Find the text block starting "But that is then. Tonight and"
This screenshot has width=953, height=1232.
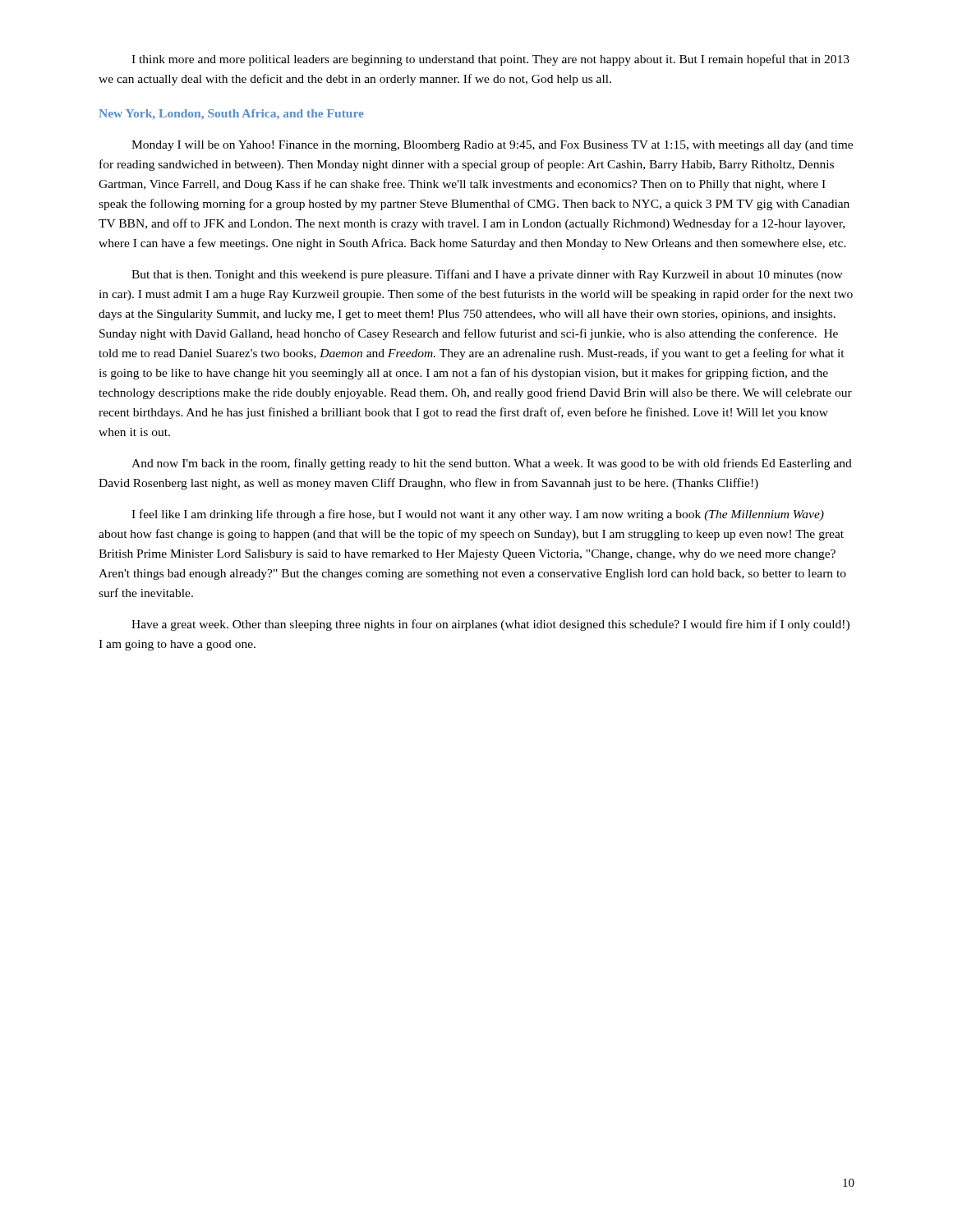tap(476, 353)
